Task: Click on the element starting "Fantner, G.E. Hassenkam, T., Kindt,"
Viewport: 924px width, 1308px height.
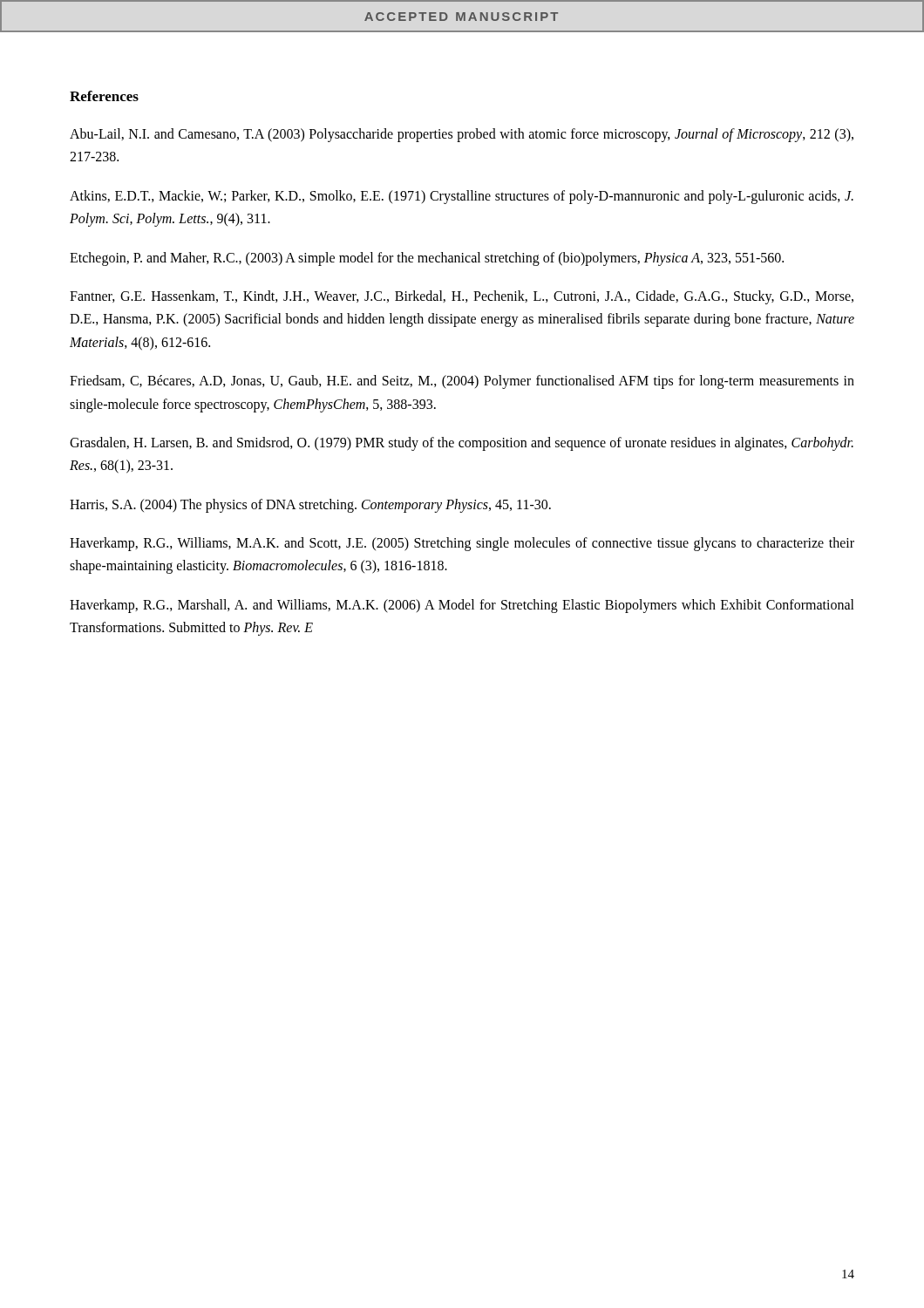Action: 462,319
